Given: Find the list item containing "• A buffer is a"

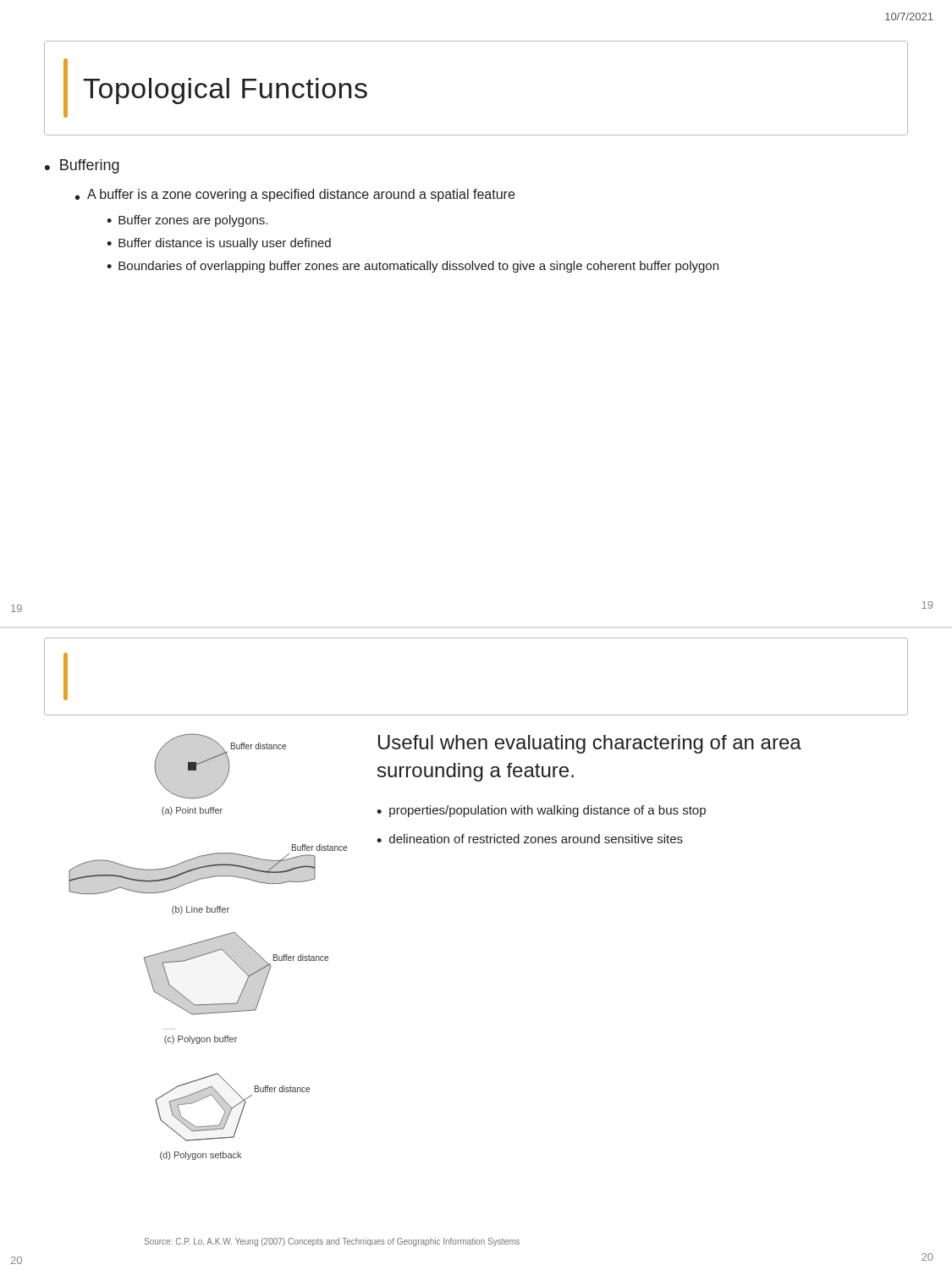Looking at the screenshot, I should point(295,198).
